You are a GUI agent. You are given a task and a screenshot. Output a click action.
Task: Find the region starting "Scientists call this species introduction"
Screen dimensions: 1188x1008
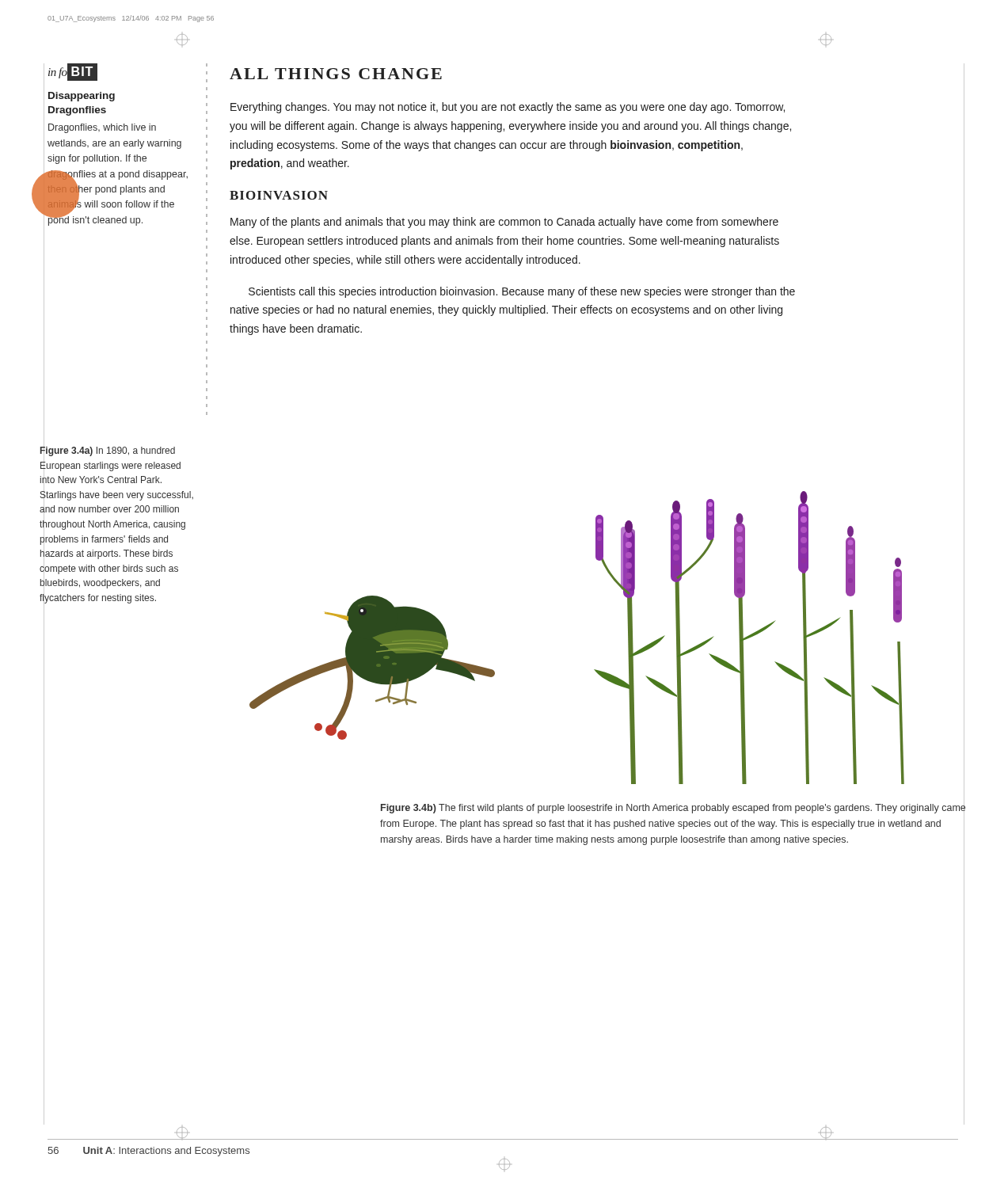click(512, 310)
